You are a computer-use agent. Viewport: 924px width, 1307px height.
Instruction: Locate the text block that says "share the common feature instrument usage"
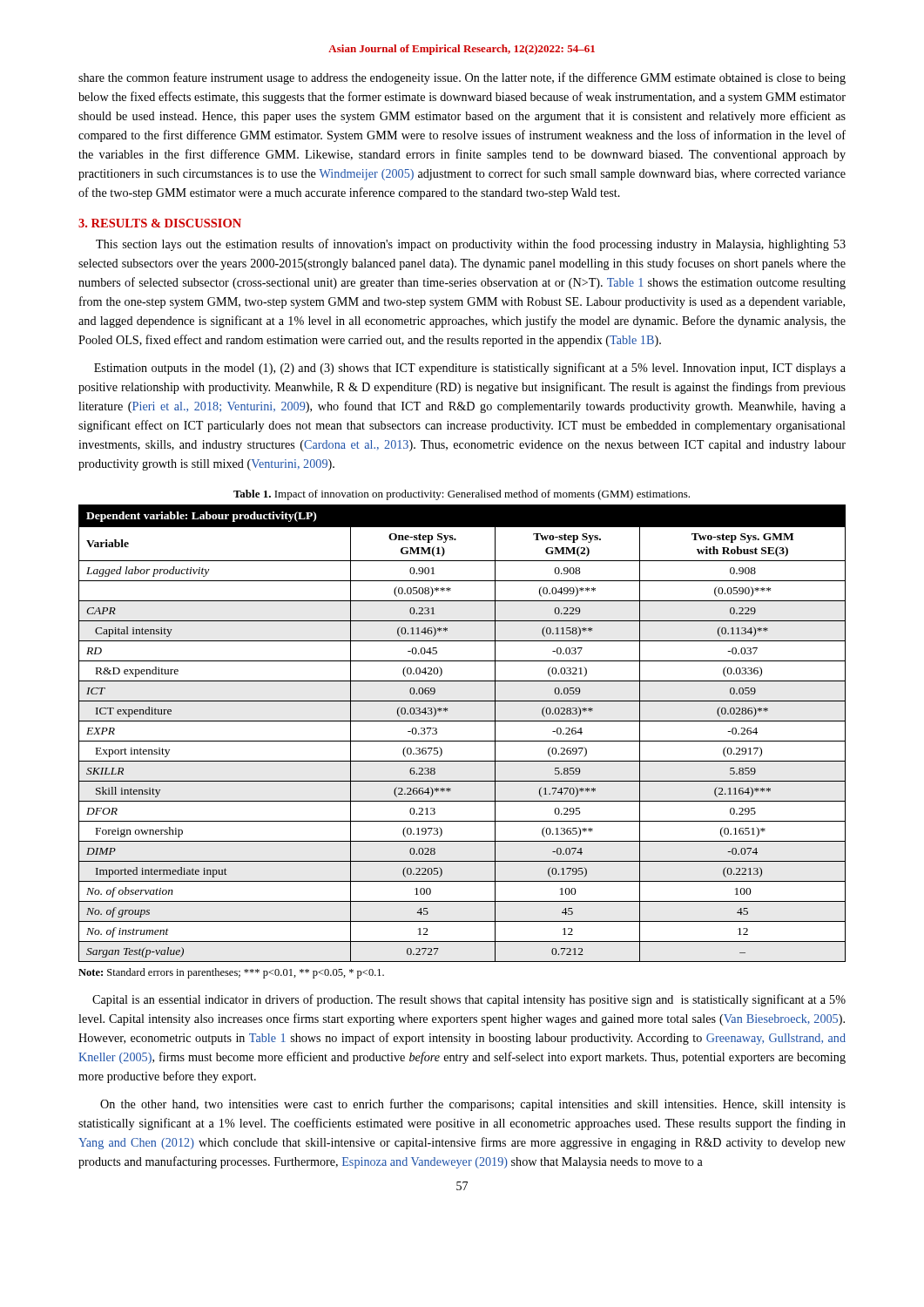(x=462, y=135)
